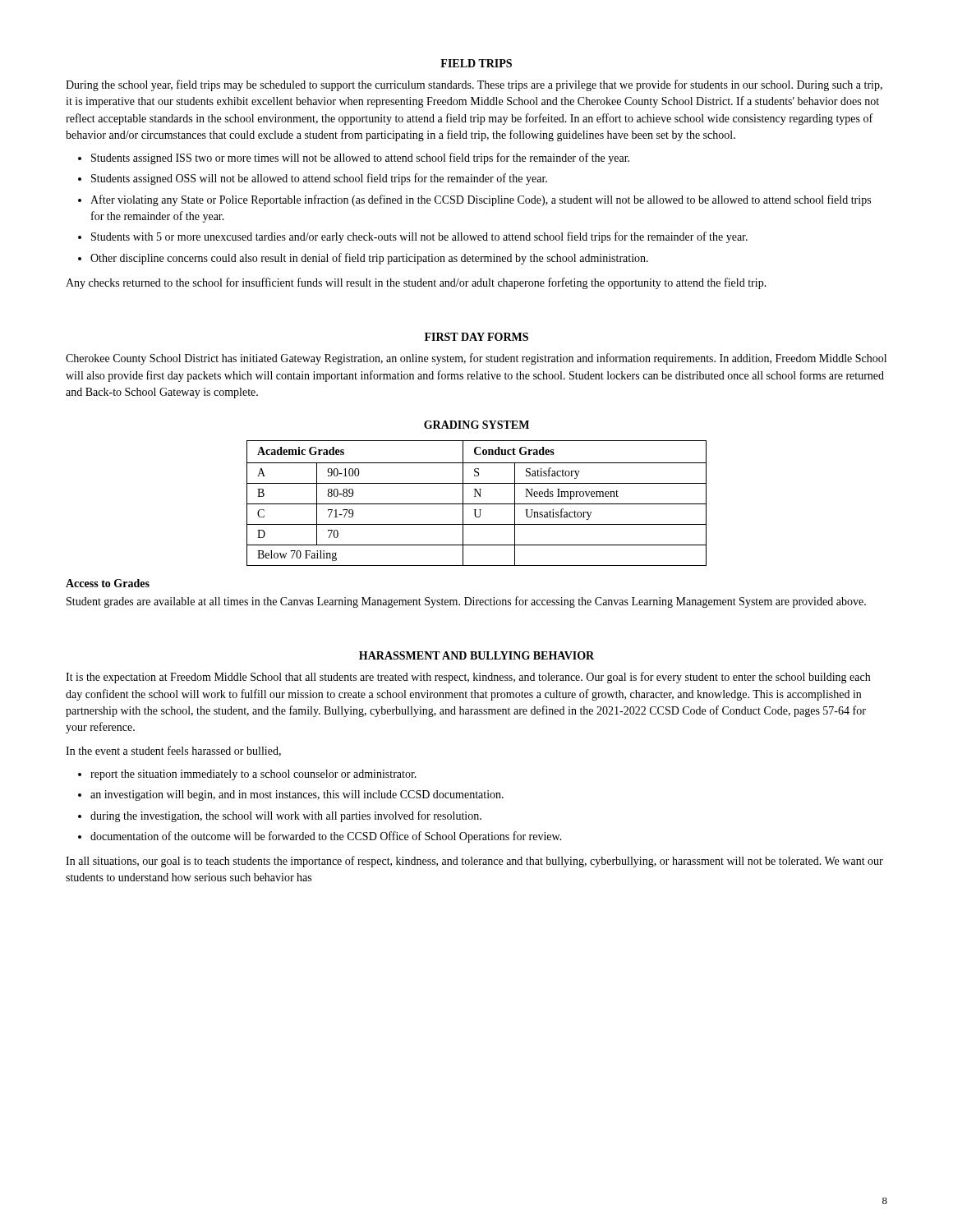Select the text block with the text "Cherokee County School District has"
The height and width of the screenshot is (1232, 953).
pyautogui.click(x=476, y=376)
